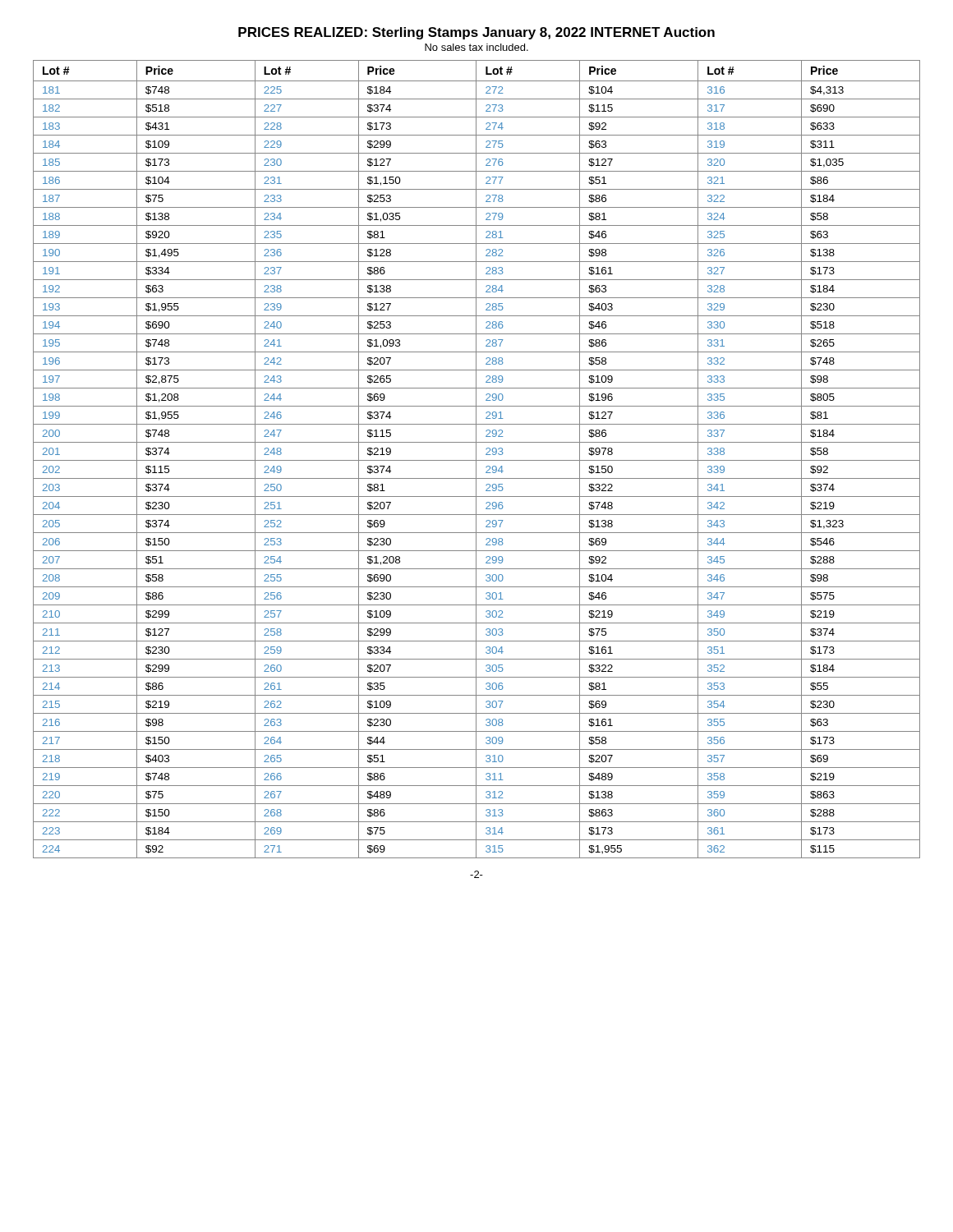Find the table that mentions "Lot #"
The image size is (953, 1232).
476,459
